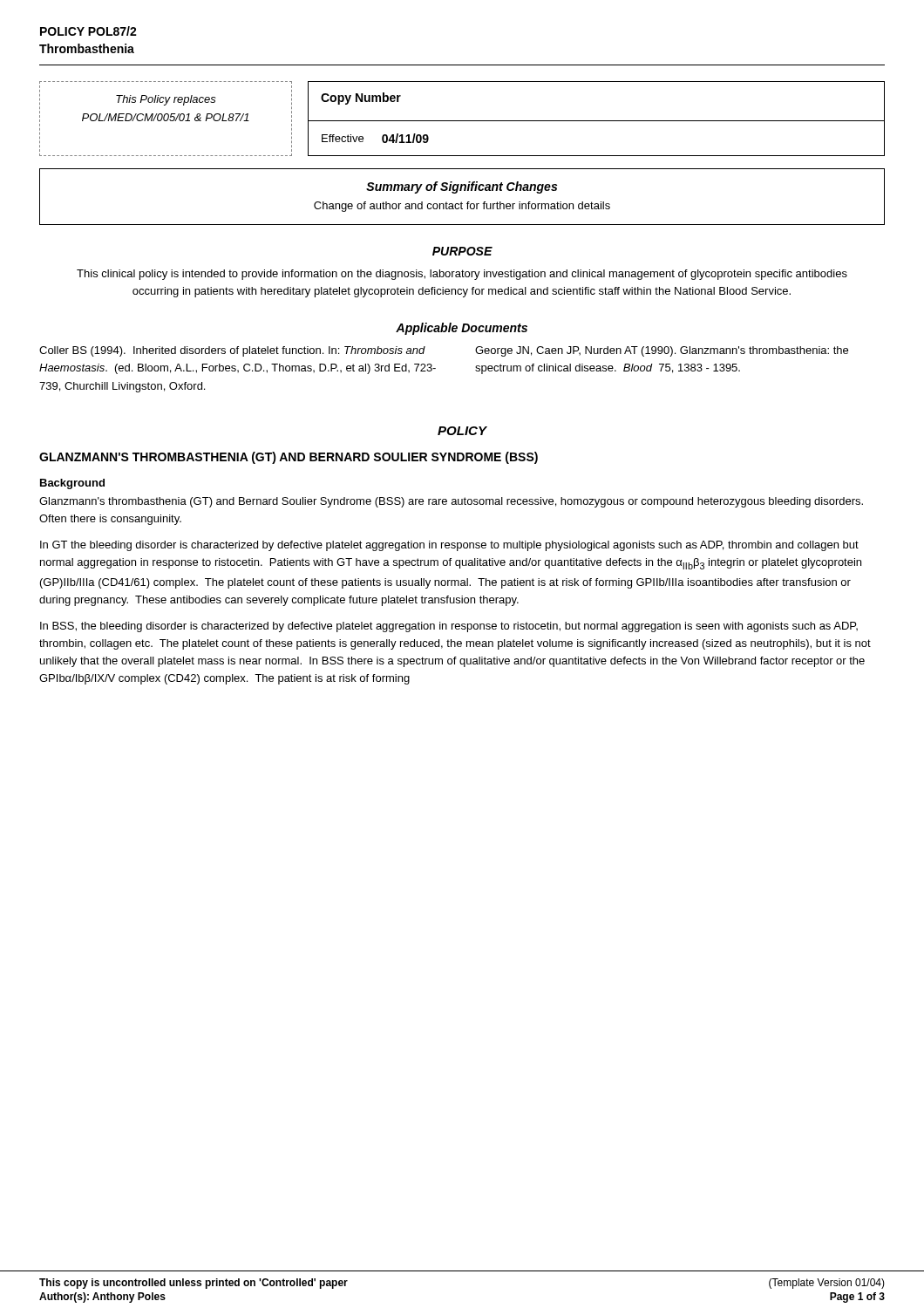The image size is (924, 1308).
Task: Find the text that says "Copy Number"
Action: [361, 98]
